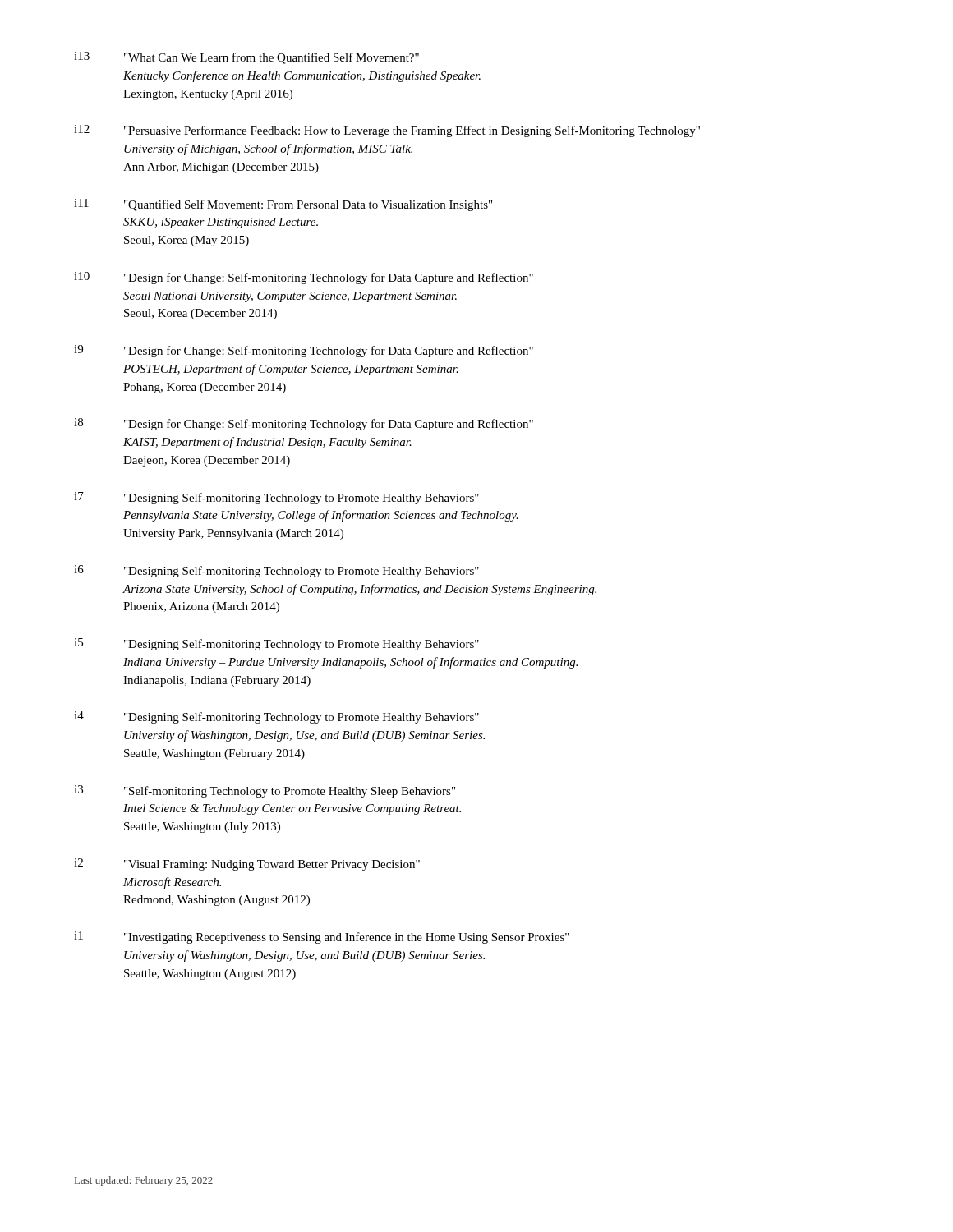
Task: Find the list item with the text "i13 "What Can We Learn from the Quantified"
Action: pos(476,76)
